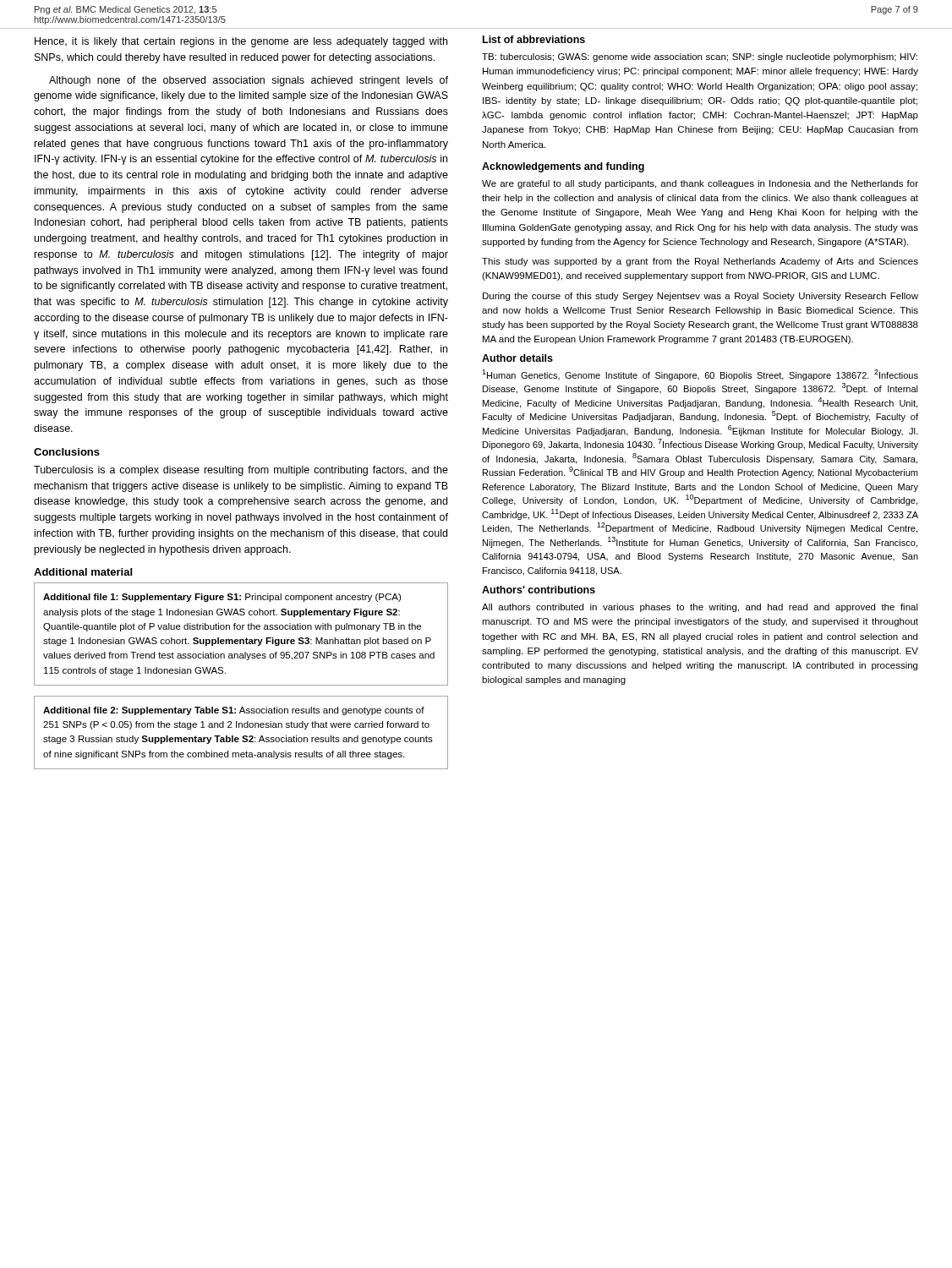Select the text block containing "Additional file 1: Supplementary Figure"

(241, 634)
